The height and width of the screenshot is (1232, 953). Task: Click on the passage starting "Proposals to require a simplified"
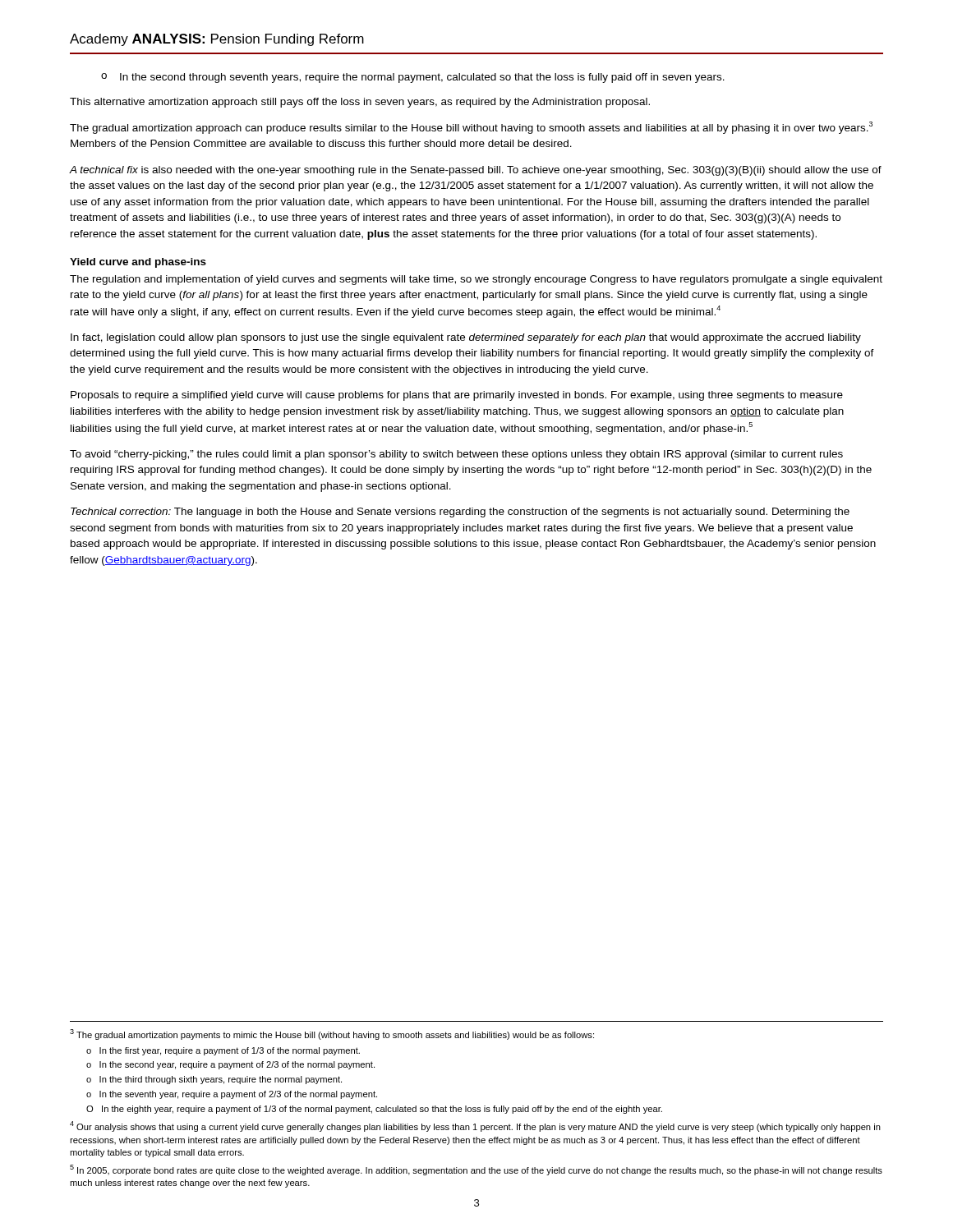(x=457, y=411)
